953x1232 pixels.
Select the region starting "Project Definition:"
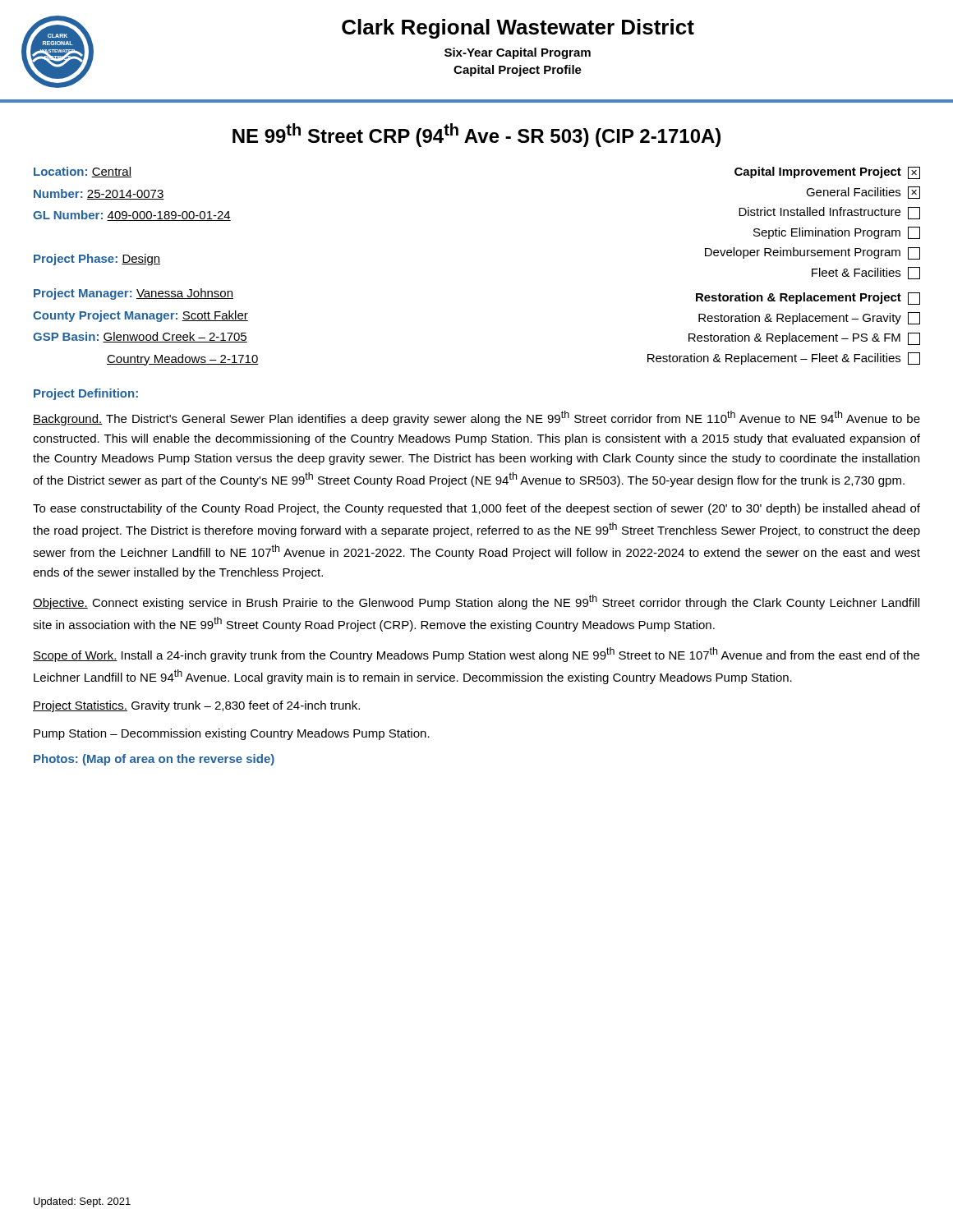pyautogui.click(x=86, y=393)
